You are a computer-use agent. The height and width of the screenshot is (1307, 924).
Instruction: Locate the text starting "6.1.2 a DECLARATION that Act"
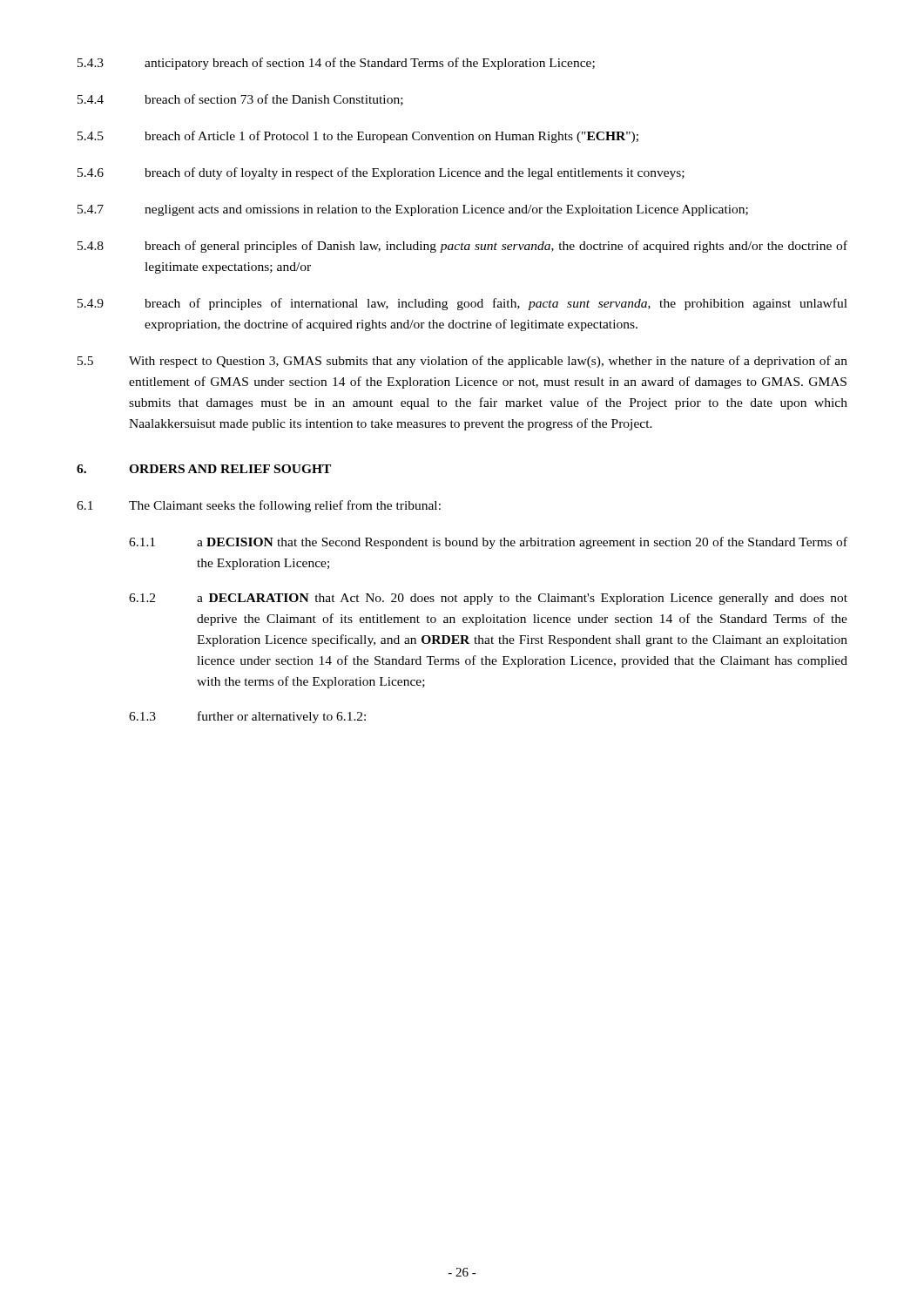(488, 640)
